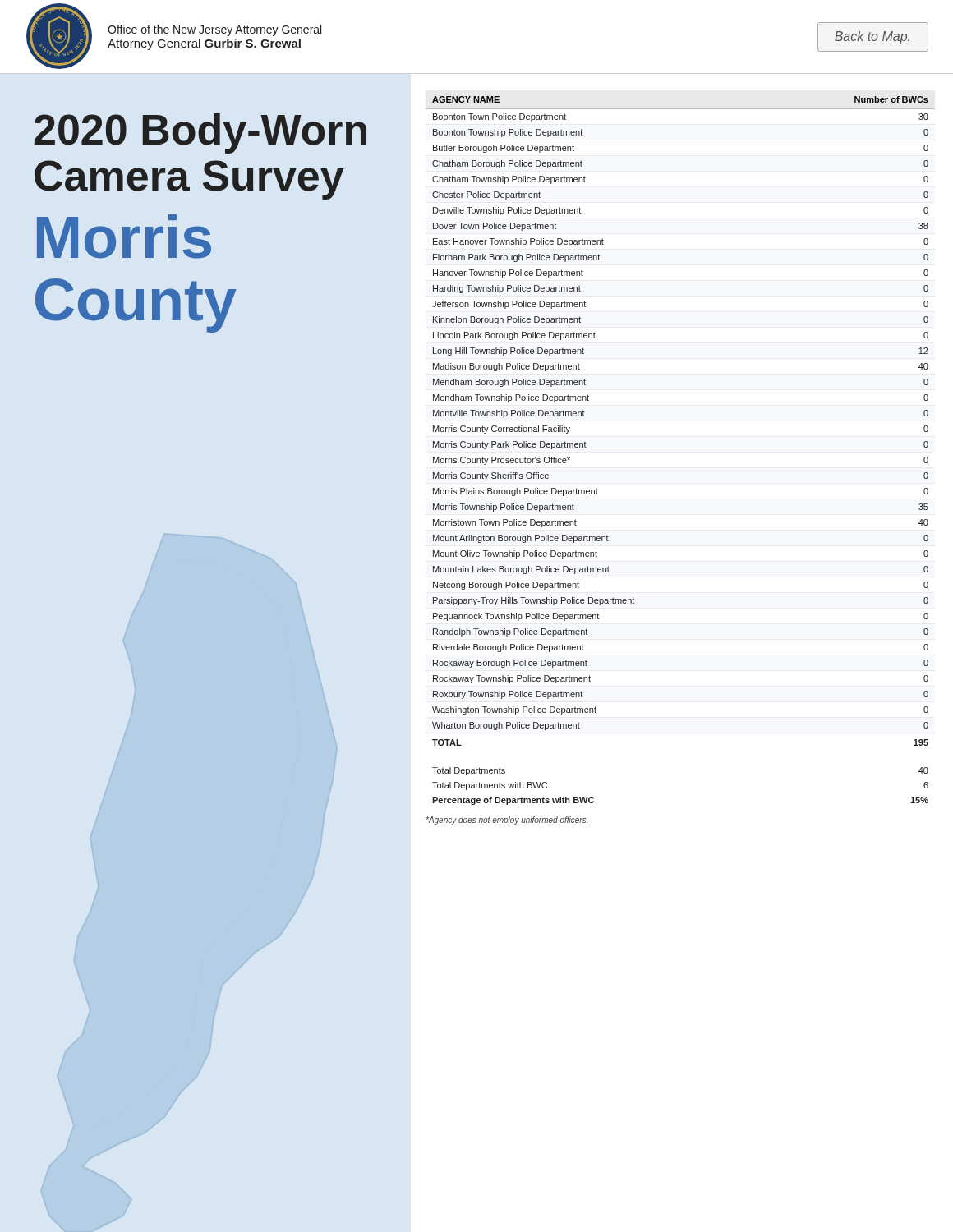Locate the text block starting "2020 Body-Worn Camera Survey"

coord(210,219)
